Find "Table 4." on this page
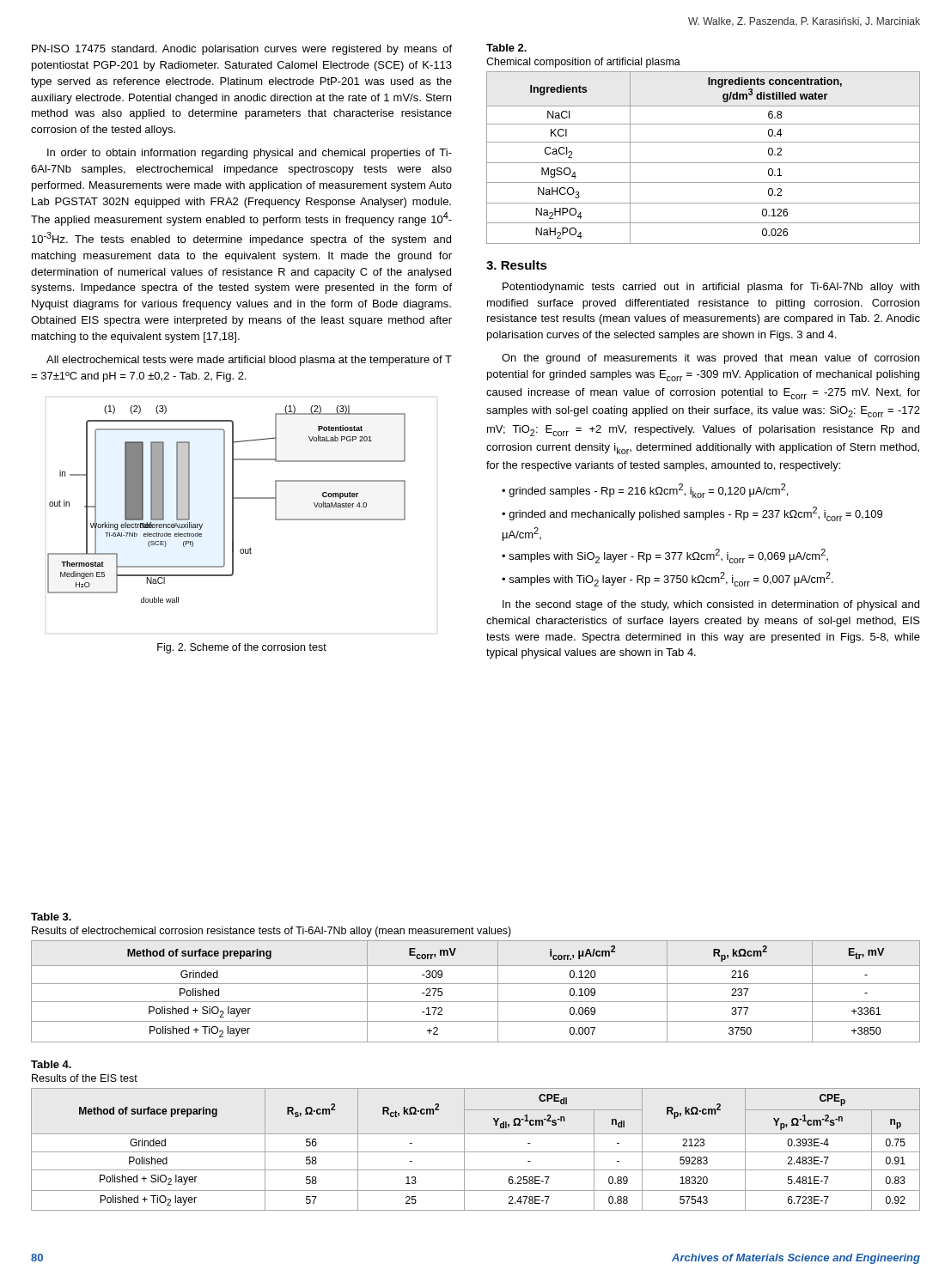 tap(51, 1064)
